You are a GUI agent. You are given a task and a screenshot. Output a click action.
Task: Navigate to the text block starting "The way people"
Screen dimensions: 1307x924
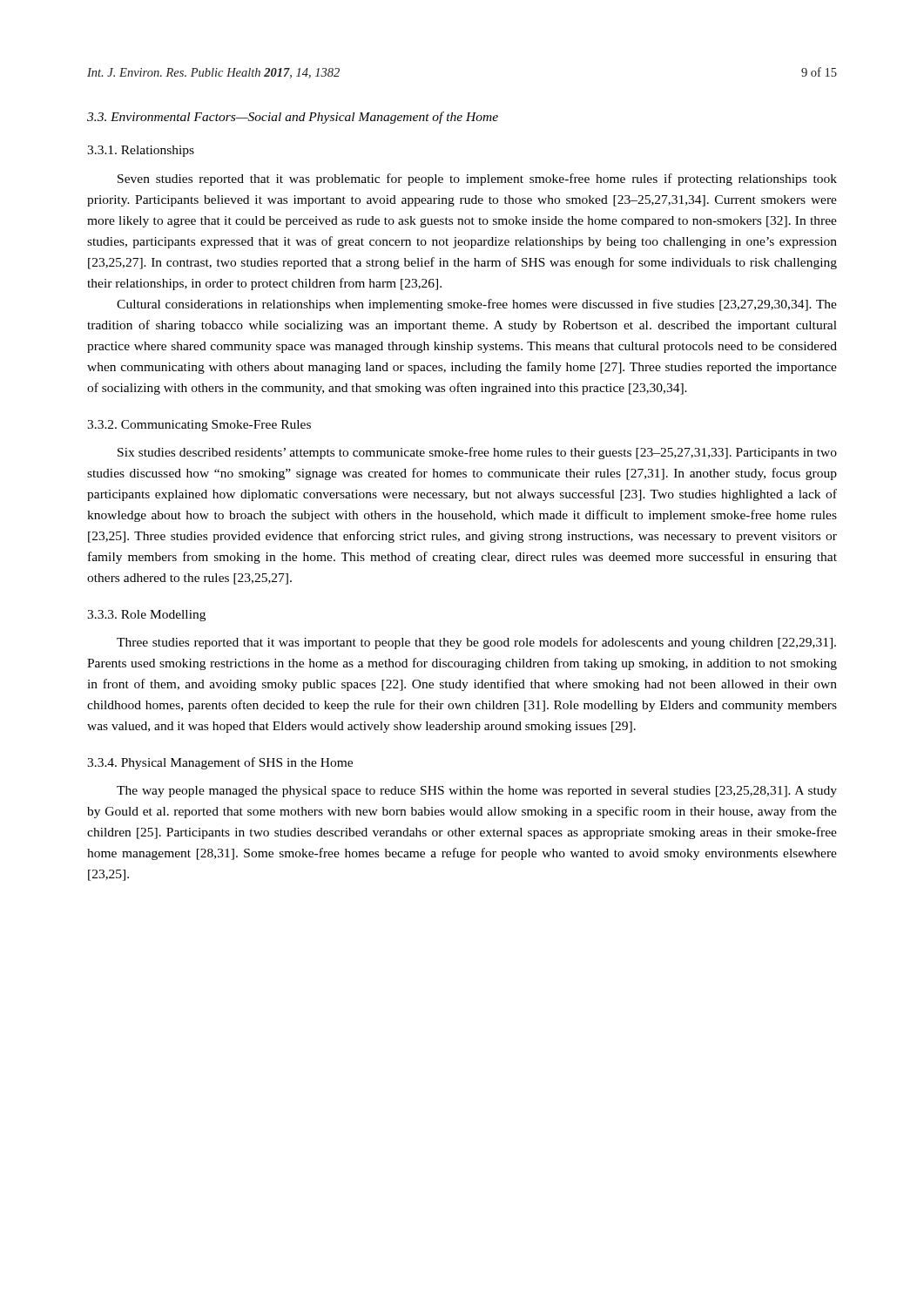(462, 832)
